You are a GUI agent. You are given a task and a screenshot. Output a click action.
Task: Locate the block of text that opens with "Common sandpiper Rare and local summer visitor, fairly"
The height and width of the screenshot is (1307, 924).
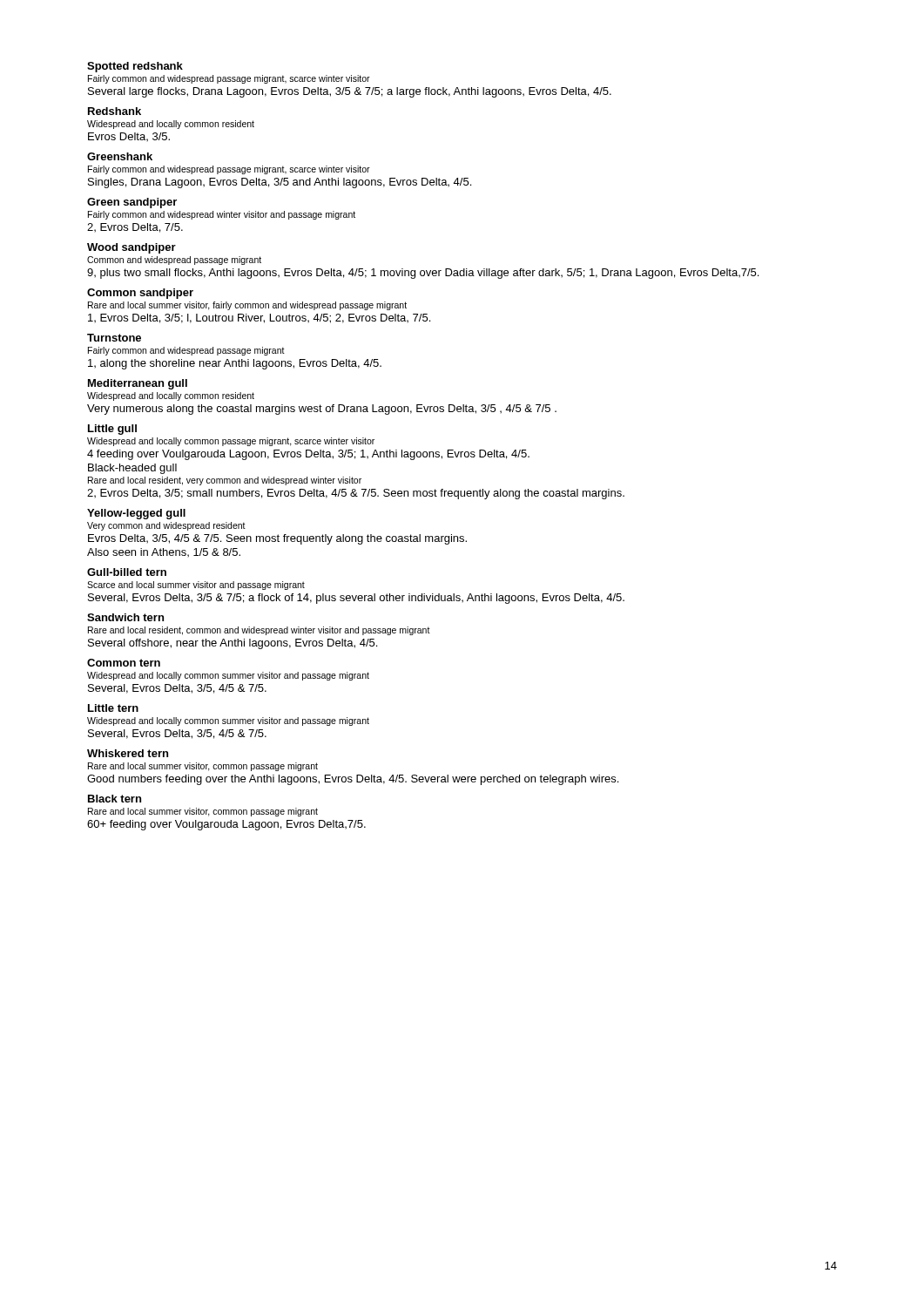[x=140, y=294]
